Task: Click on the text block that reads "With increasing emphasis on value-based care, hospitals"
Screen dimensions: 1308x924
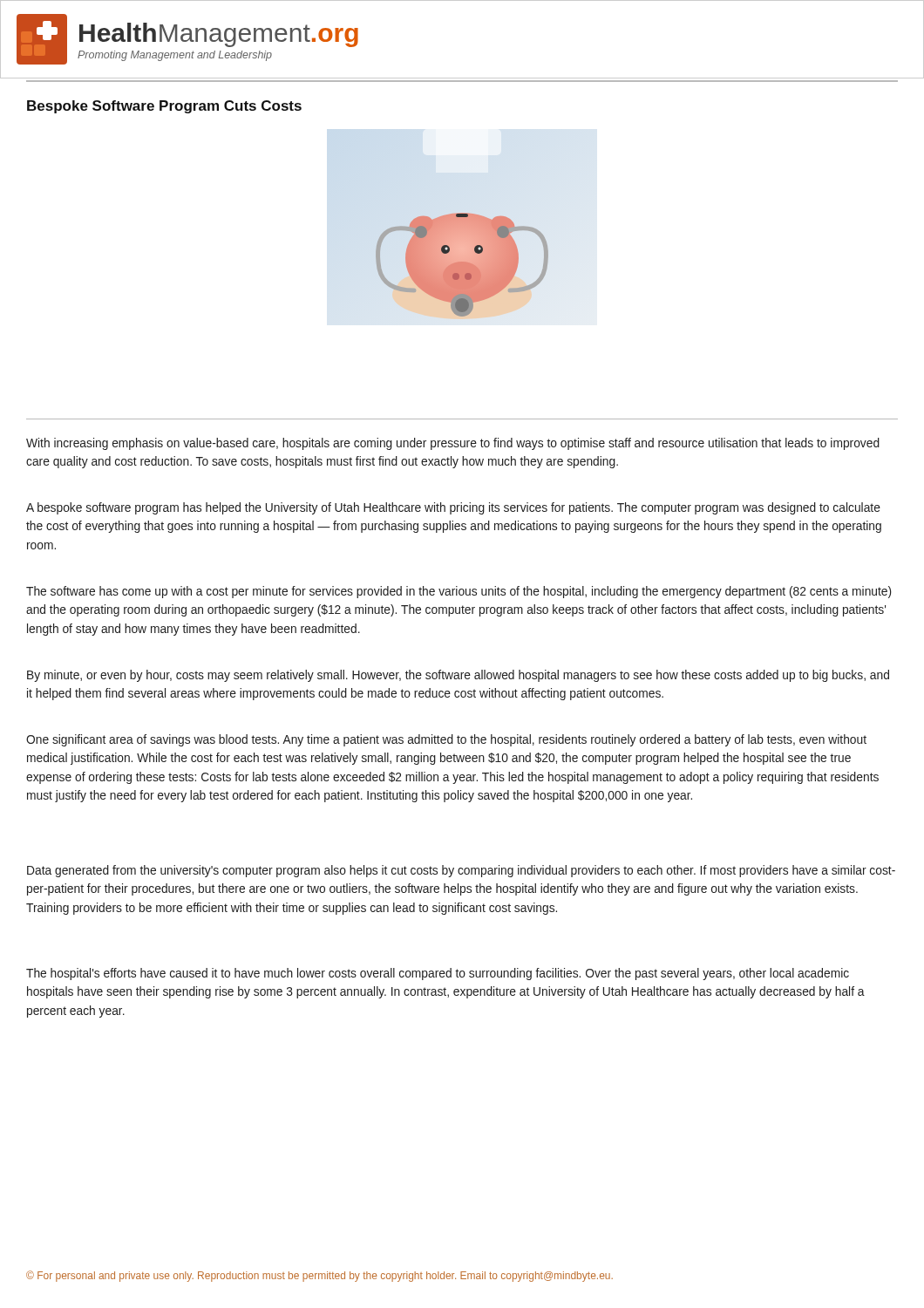Action: pyautogui.click(x=453, y=453)
